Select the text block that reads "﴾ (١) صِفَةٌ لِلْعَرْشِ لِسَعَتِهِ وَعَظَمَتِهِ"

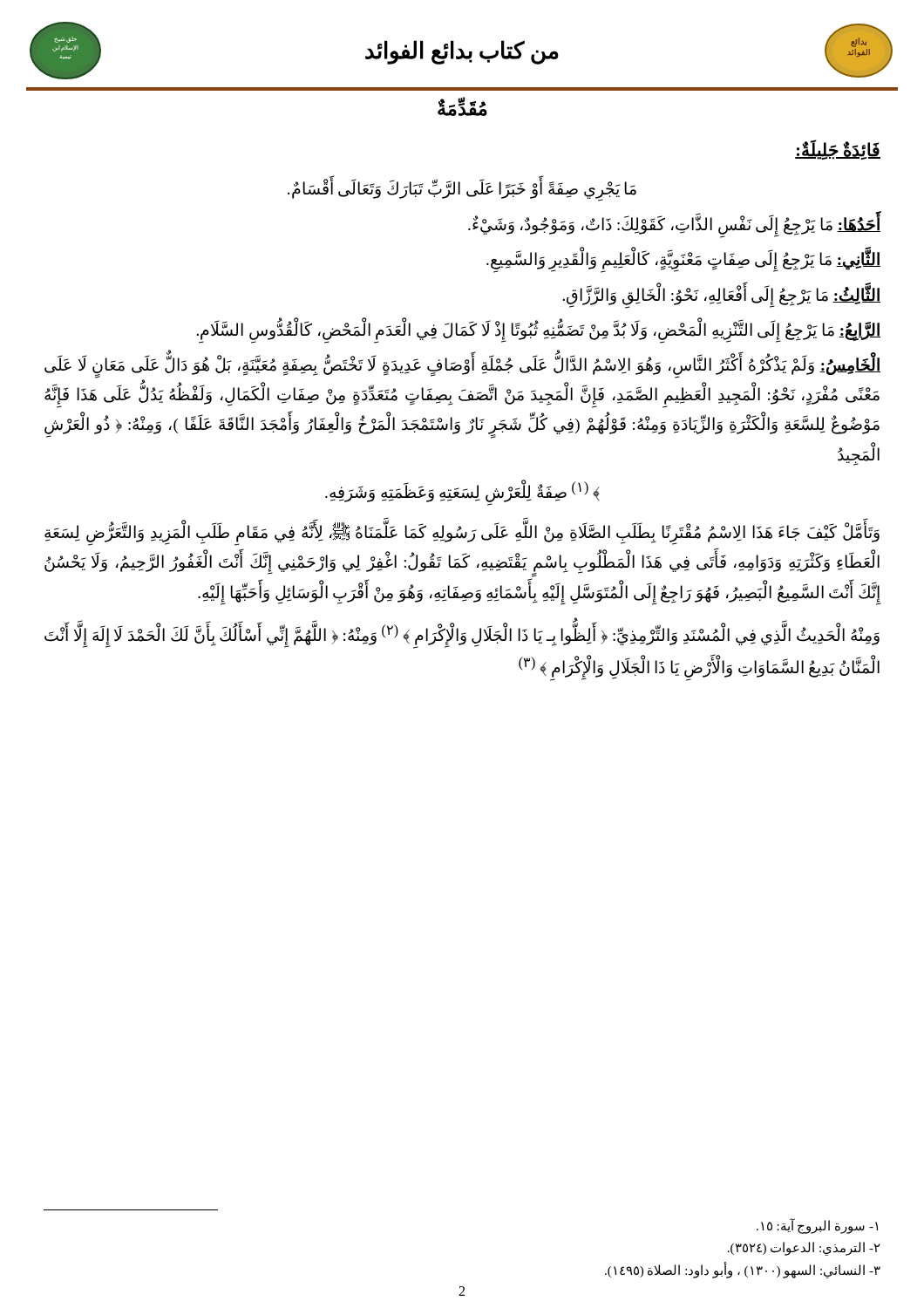[x=462, y=490]
